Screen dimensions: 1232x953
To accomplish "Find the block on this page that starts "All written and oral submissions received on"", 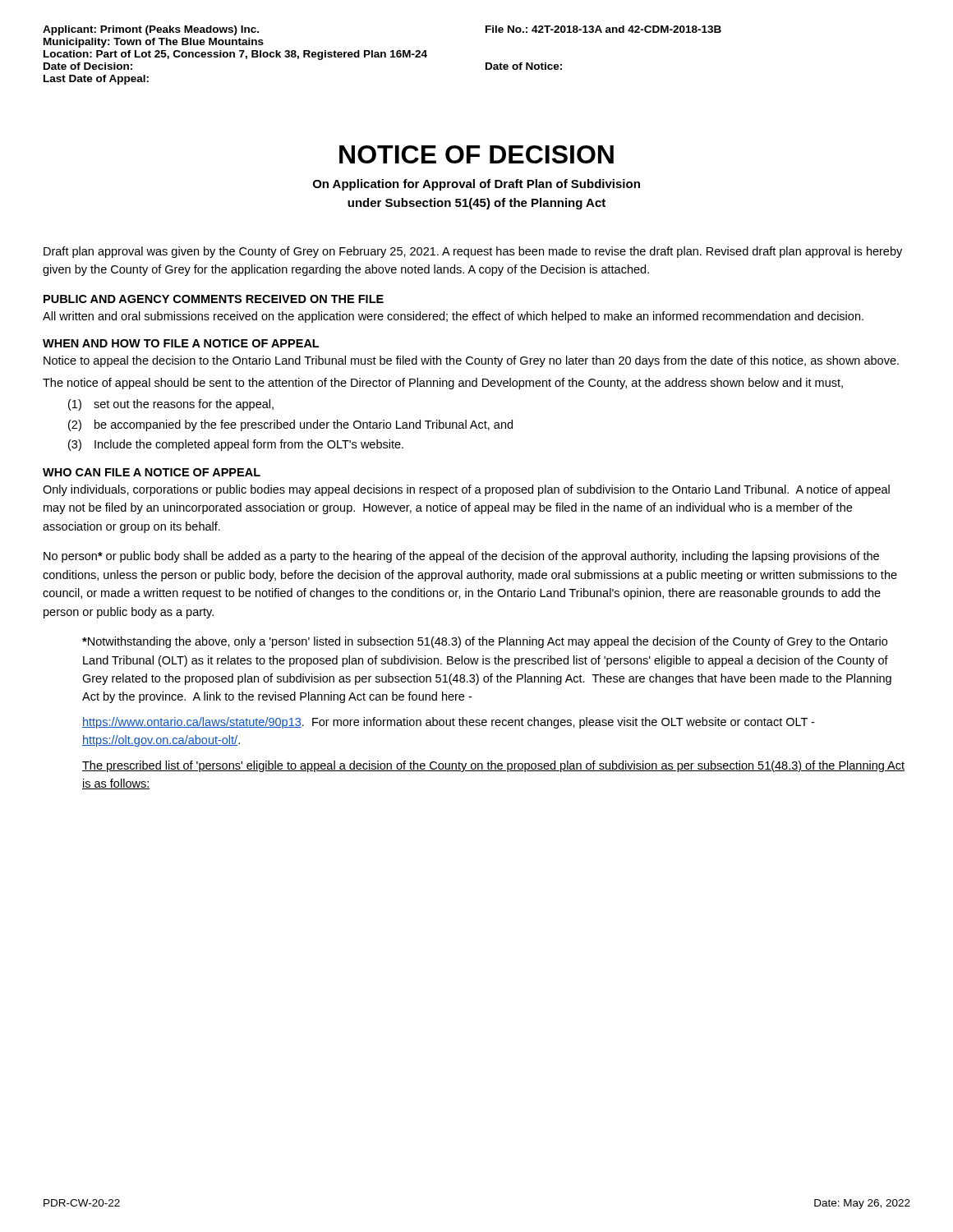I will tap(476, 316).
